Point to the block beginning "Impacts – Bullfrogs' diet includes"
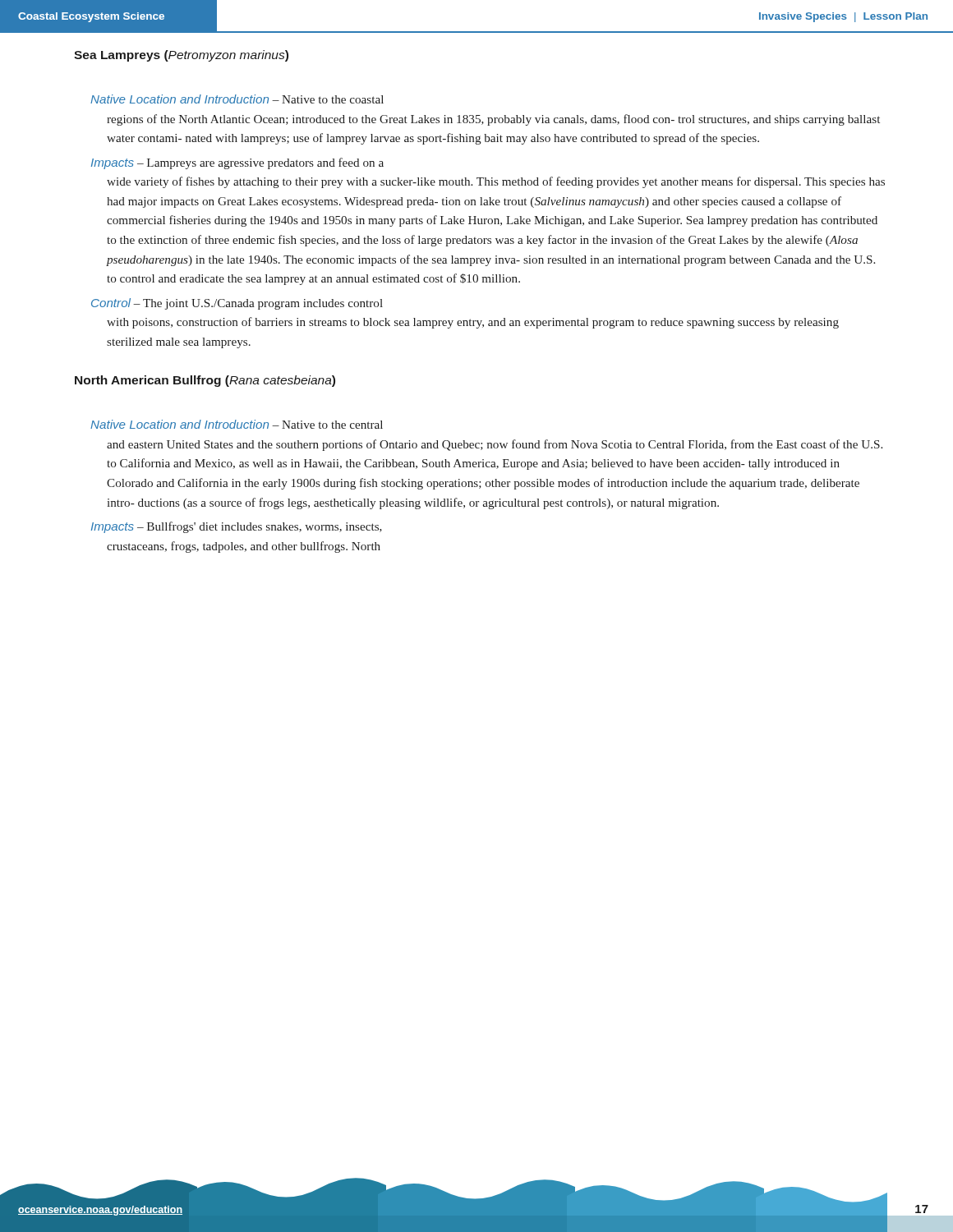953x1232 pixels. point(237,527)
